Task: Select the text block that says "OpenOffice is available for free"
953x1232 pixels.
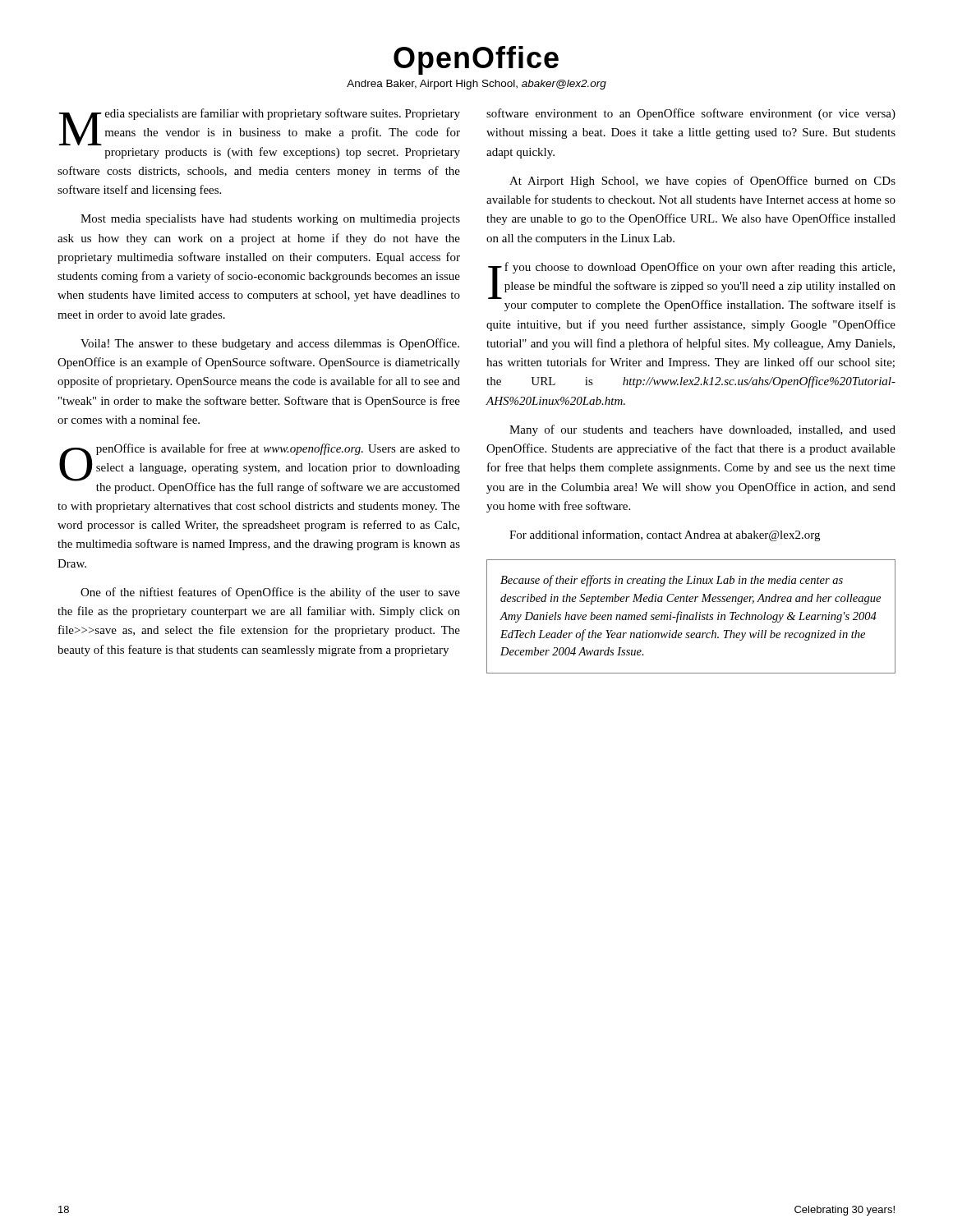Action: click(x=259, y=506)
